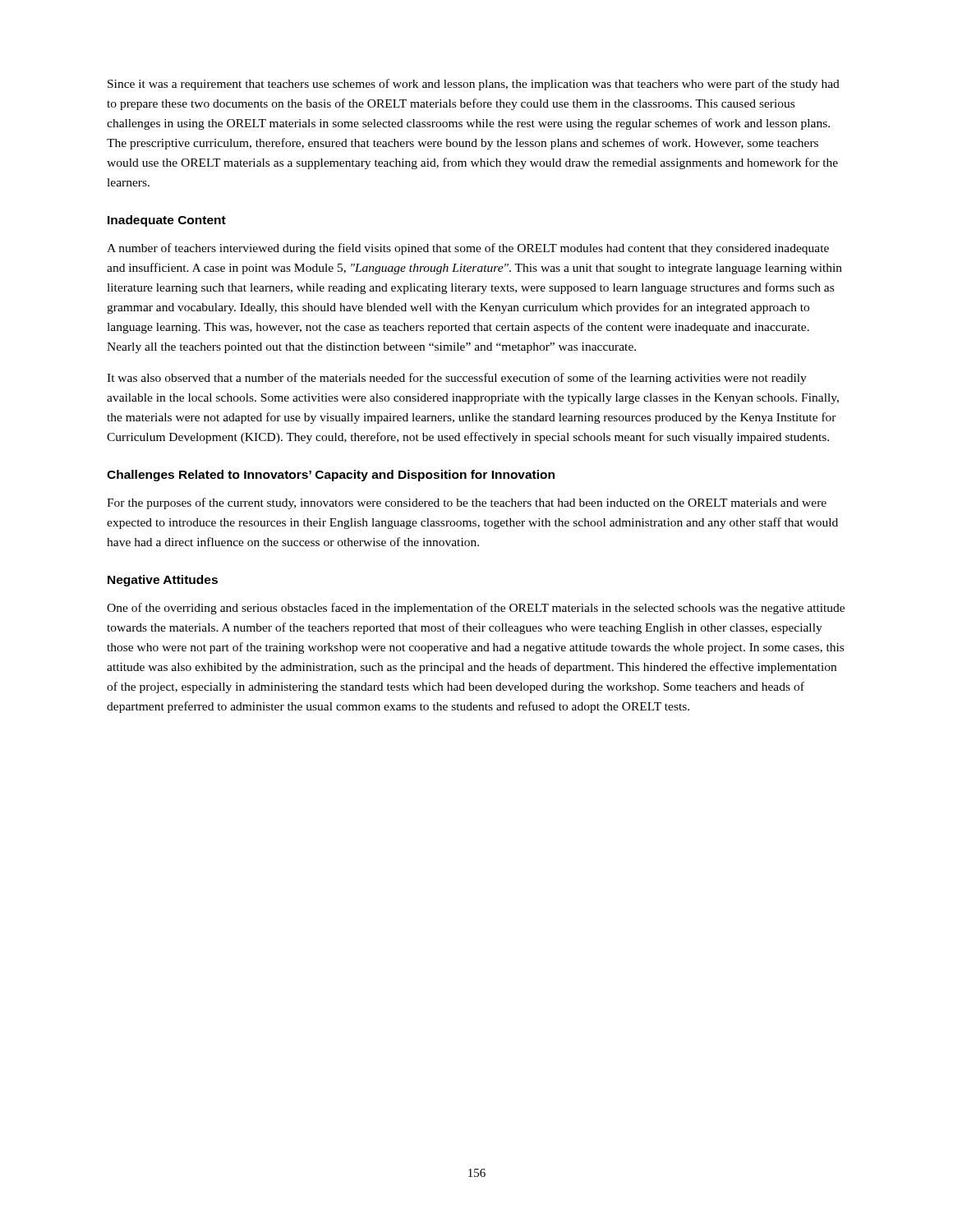Click where it says "Inadequate Content"
This screenshot has height=1232, width=953.
click(166, 220)
